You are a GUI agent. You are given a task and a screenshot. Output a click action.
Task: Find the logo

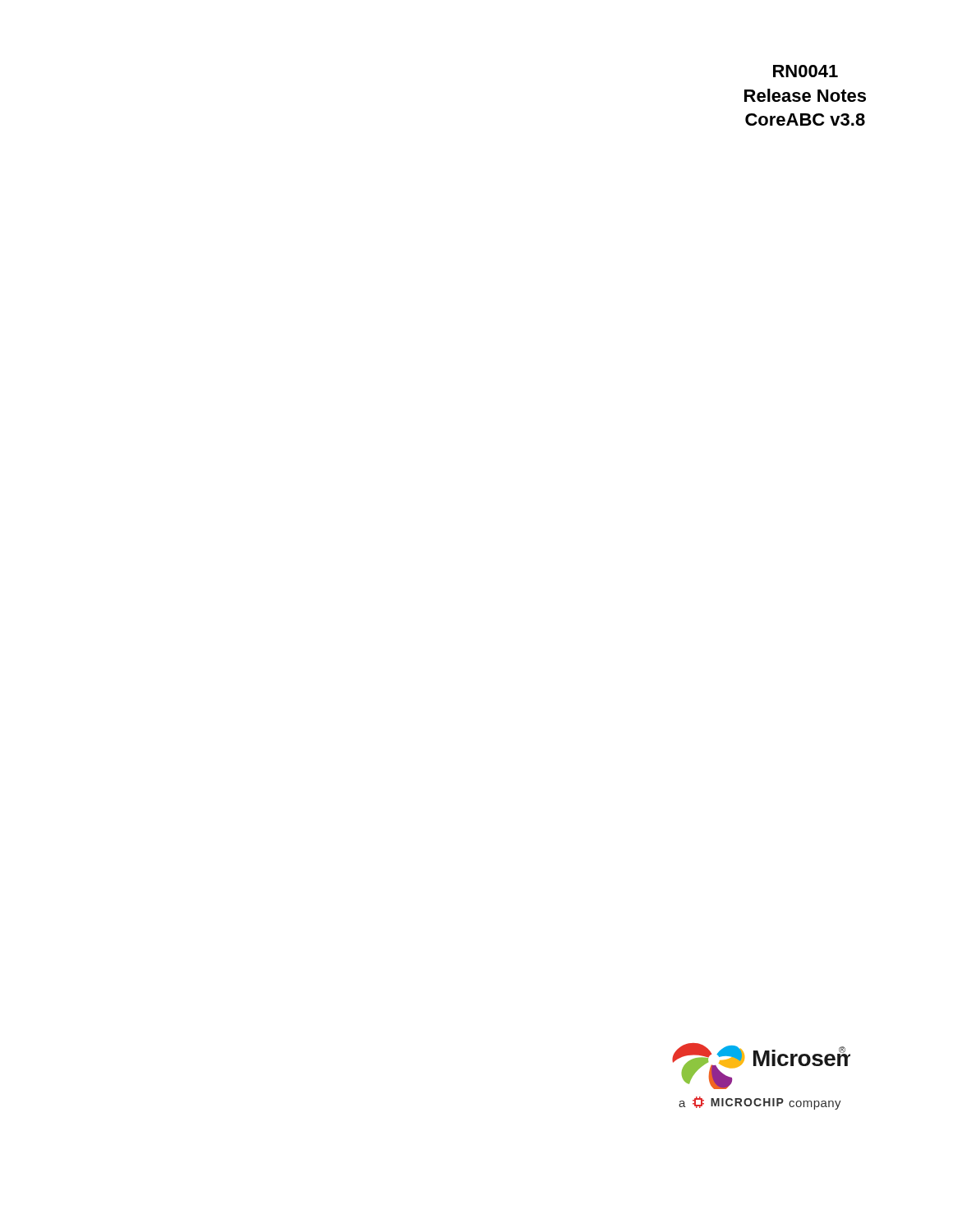(760, 1070)
